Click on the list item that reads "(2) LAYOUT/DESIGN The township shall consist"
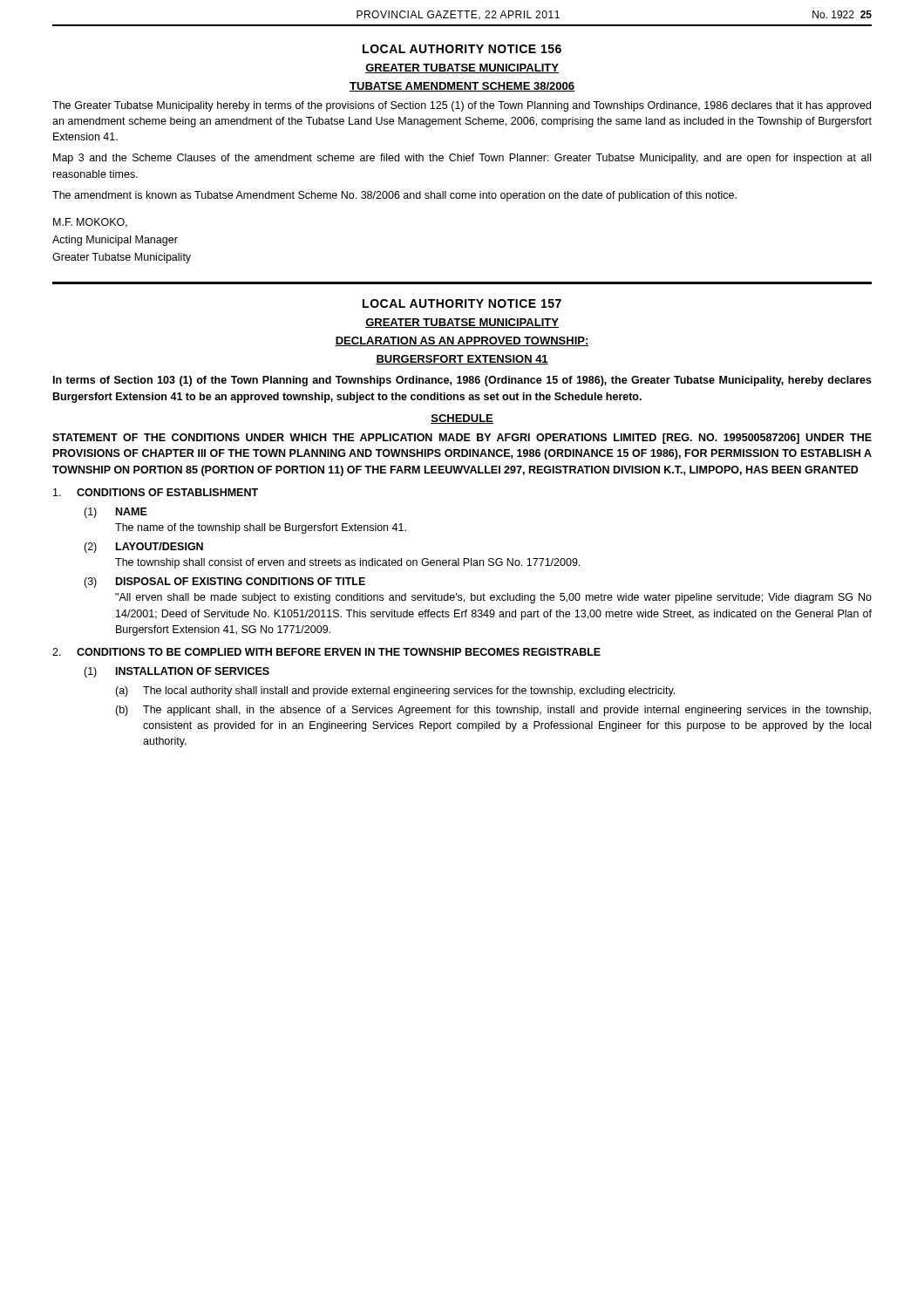Viewport: 924px width, 1308px height. (478, 555)
